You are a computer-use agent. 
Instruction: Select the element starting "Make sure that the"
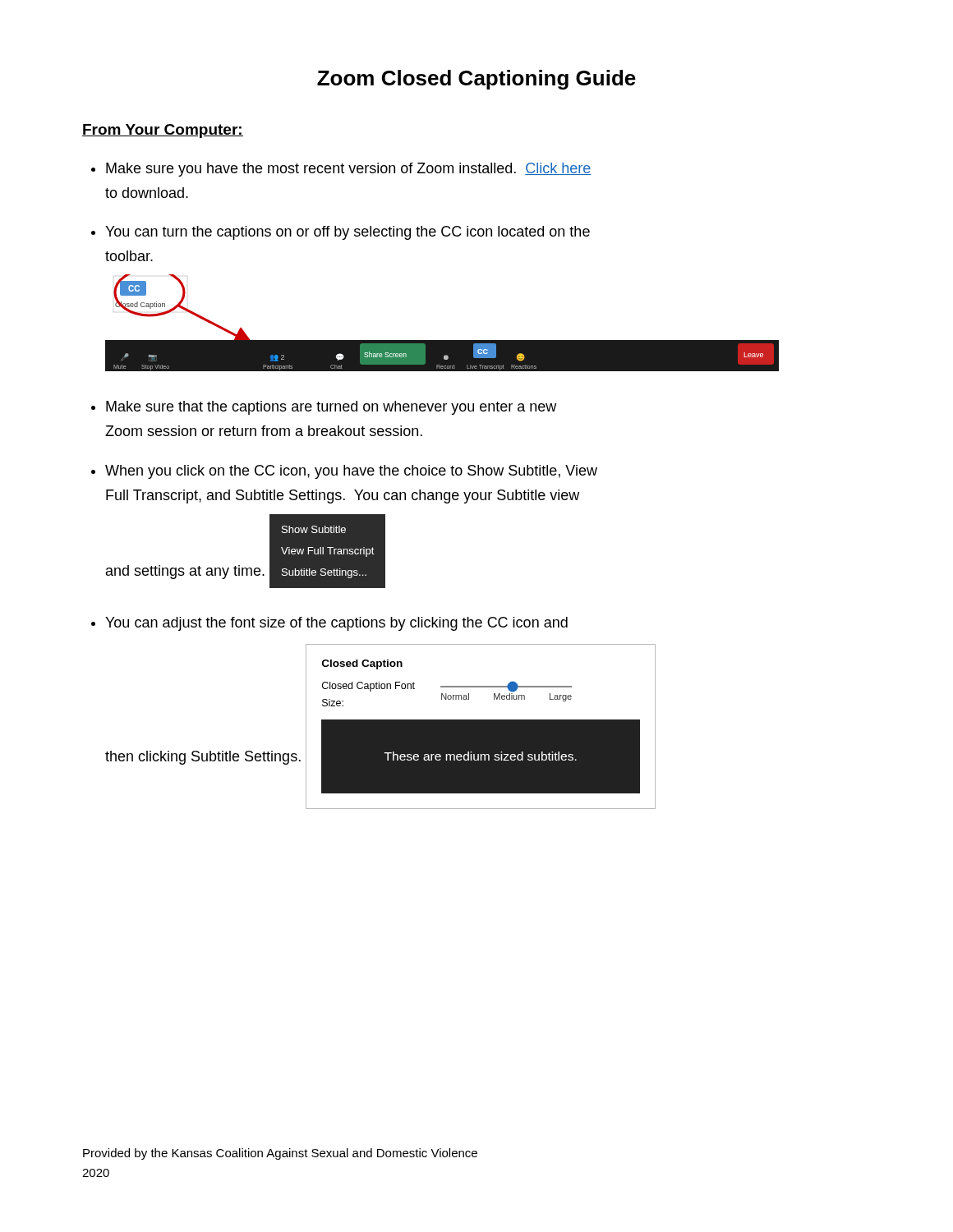(x=331, y=419)
